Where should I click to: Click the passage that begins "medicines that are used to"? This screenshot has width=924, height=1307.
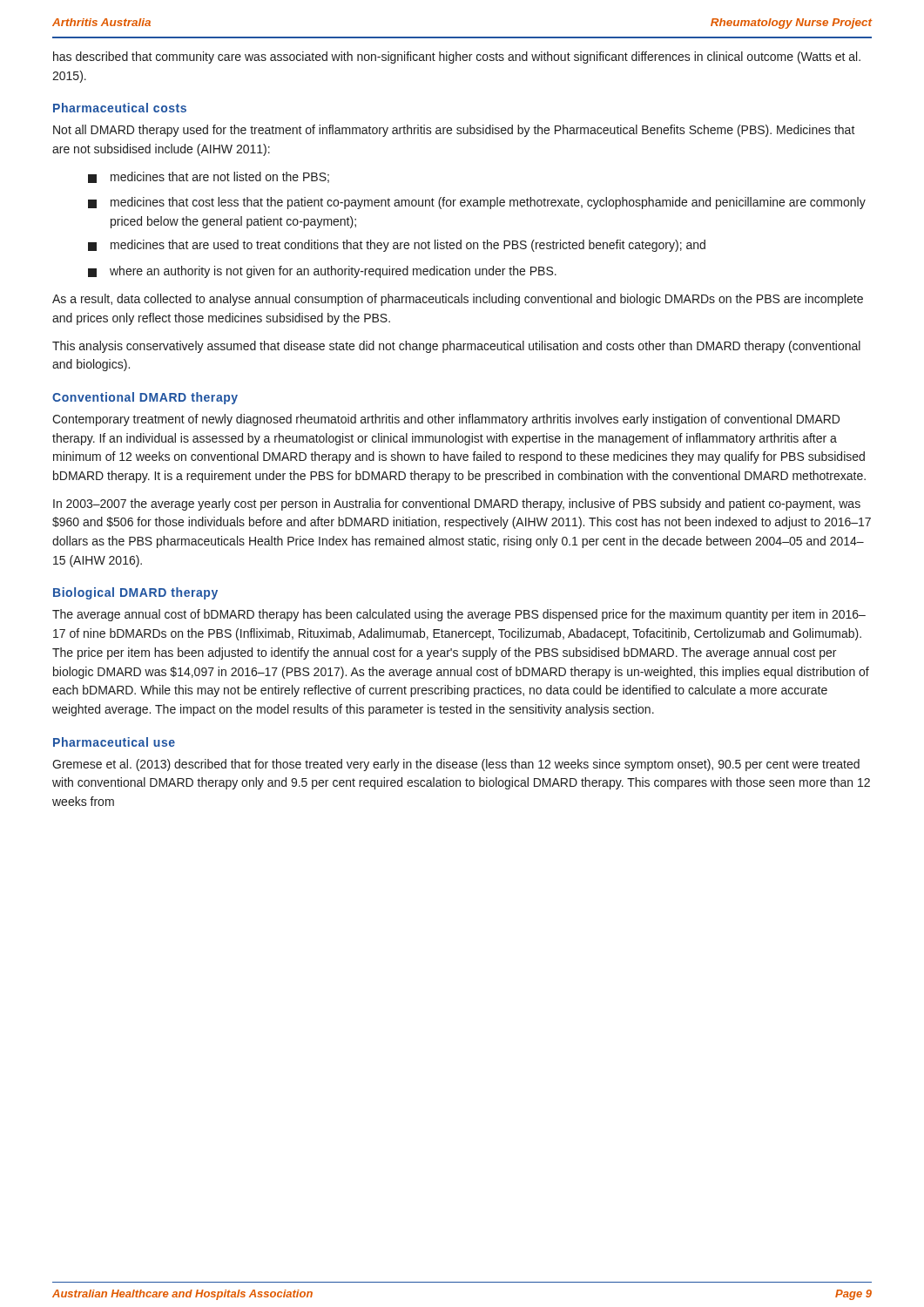479,247
